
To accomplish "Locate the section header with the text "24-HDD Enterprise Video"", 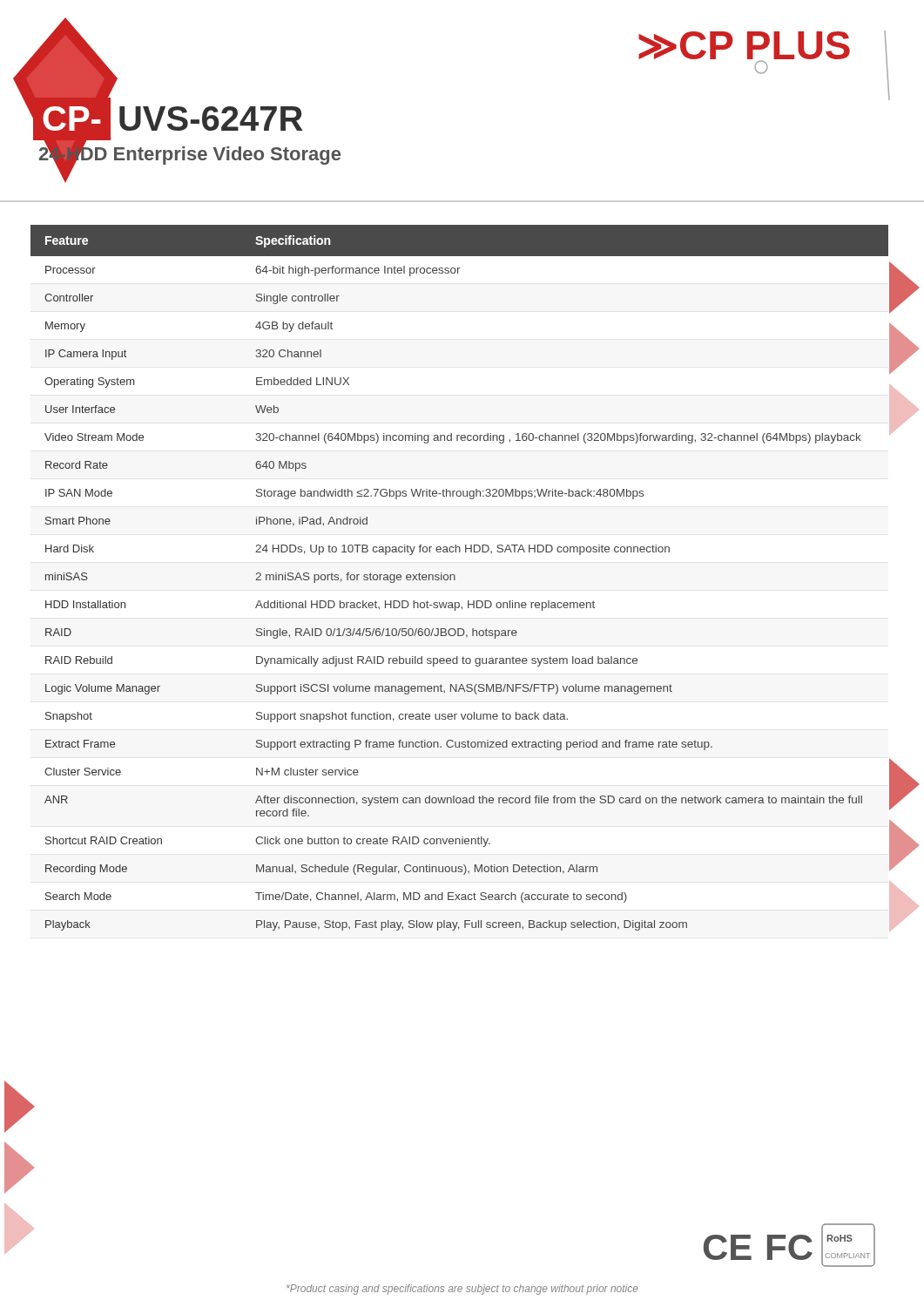I will coord(190,154).
